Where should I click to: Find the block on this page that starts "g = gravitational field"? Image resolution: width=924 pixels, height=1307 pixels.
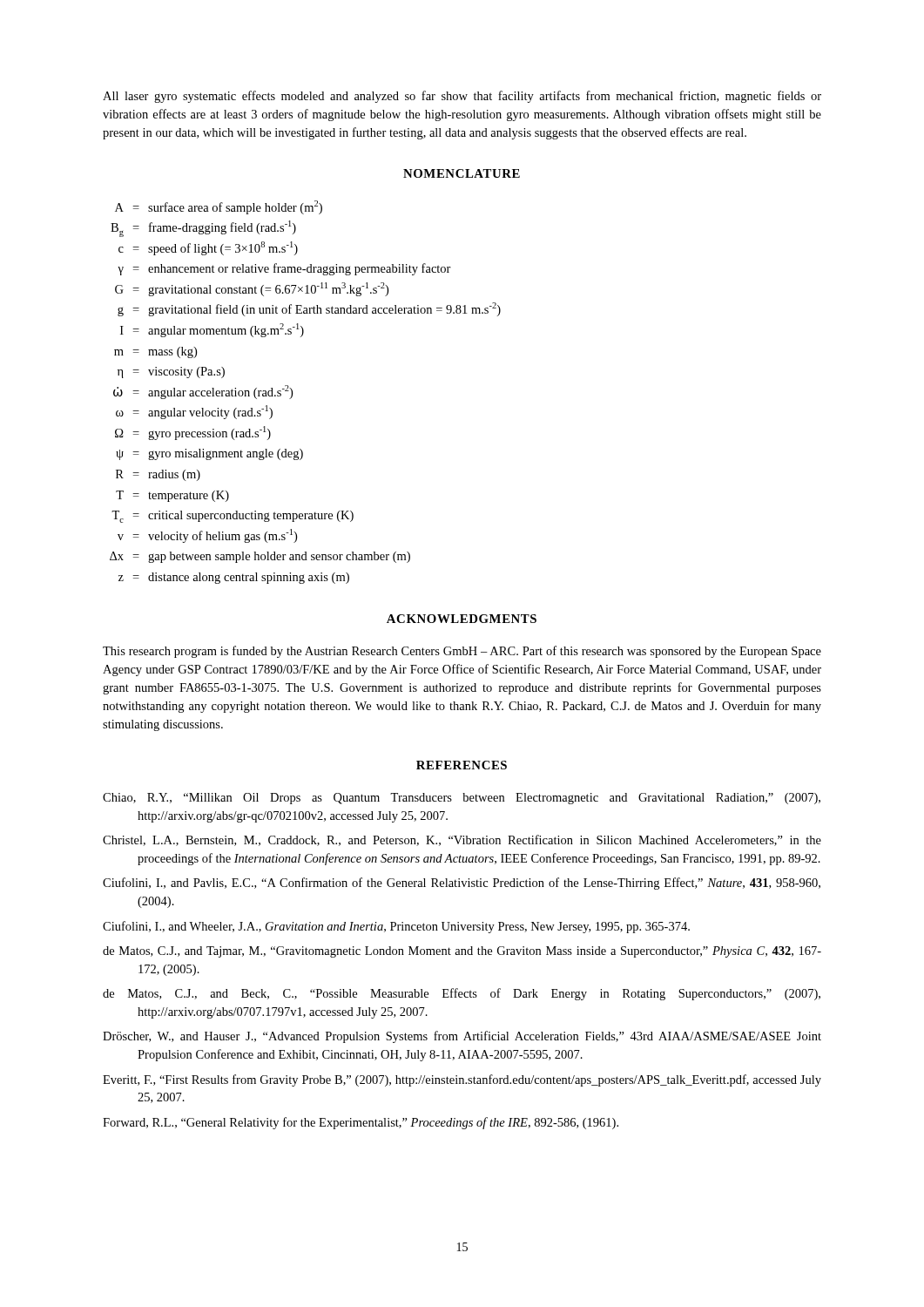pyautogui.click(x=462, y=310)
